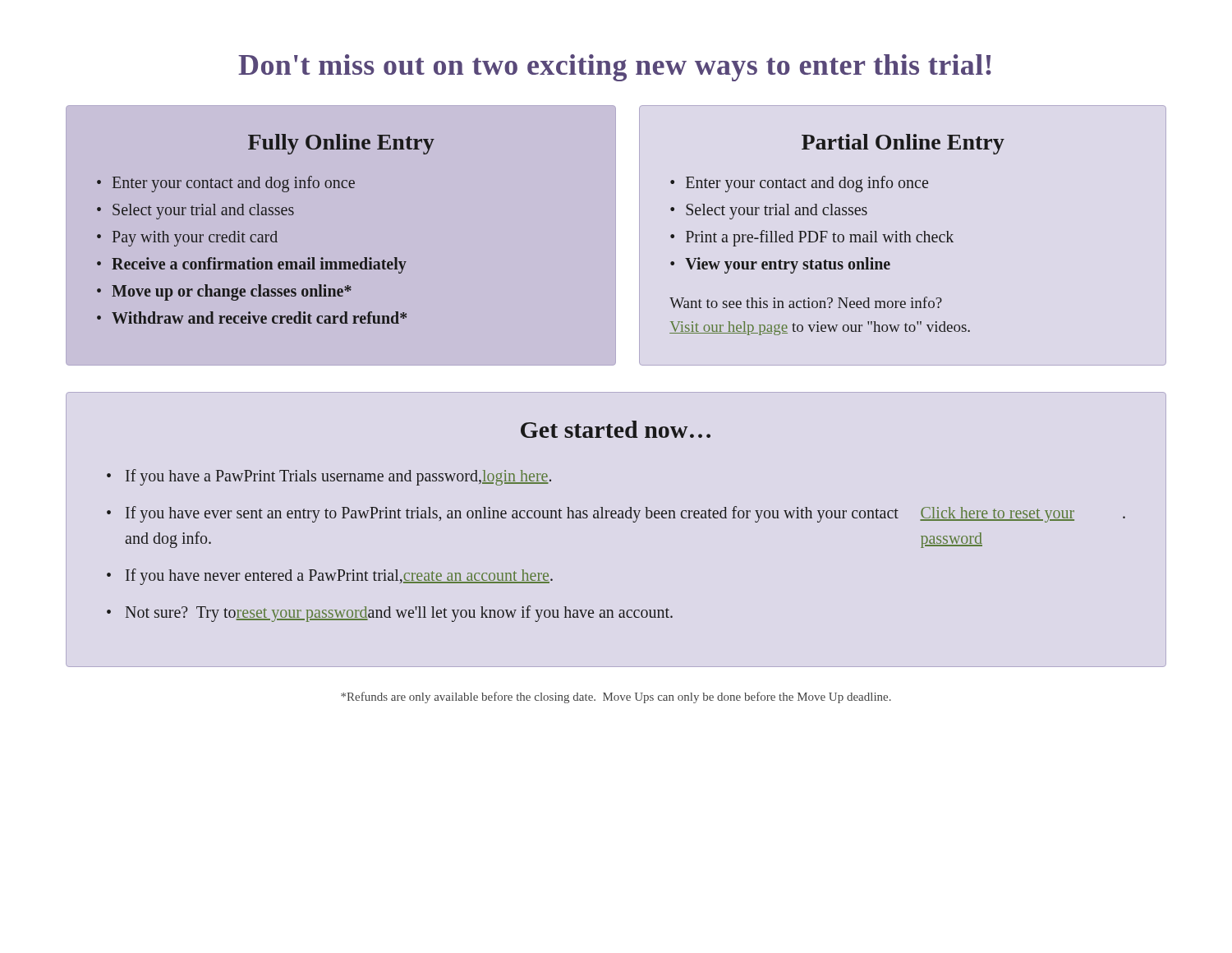Select the element starting "Print a pre-filled PDF"

(x=819, y=237)
